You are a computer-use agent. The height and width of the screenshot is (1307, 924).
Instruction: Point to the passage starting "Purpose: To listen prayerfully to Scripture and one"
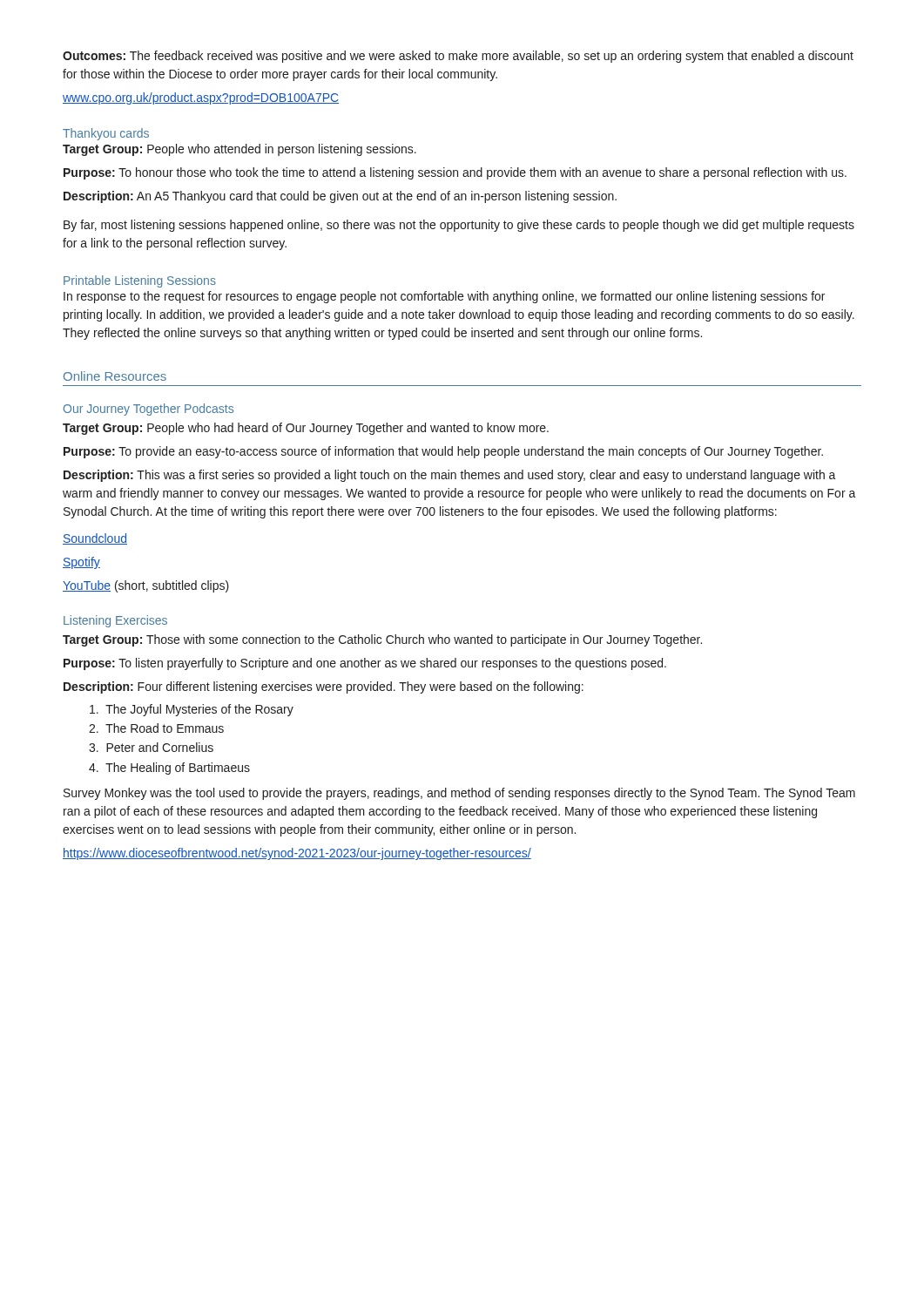pyautogui.click(x=365, y=663)
